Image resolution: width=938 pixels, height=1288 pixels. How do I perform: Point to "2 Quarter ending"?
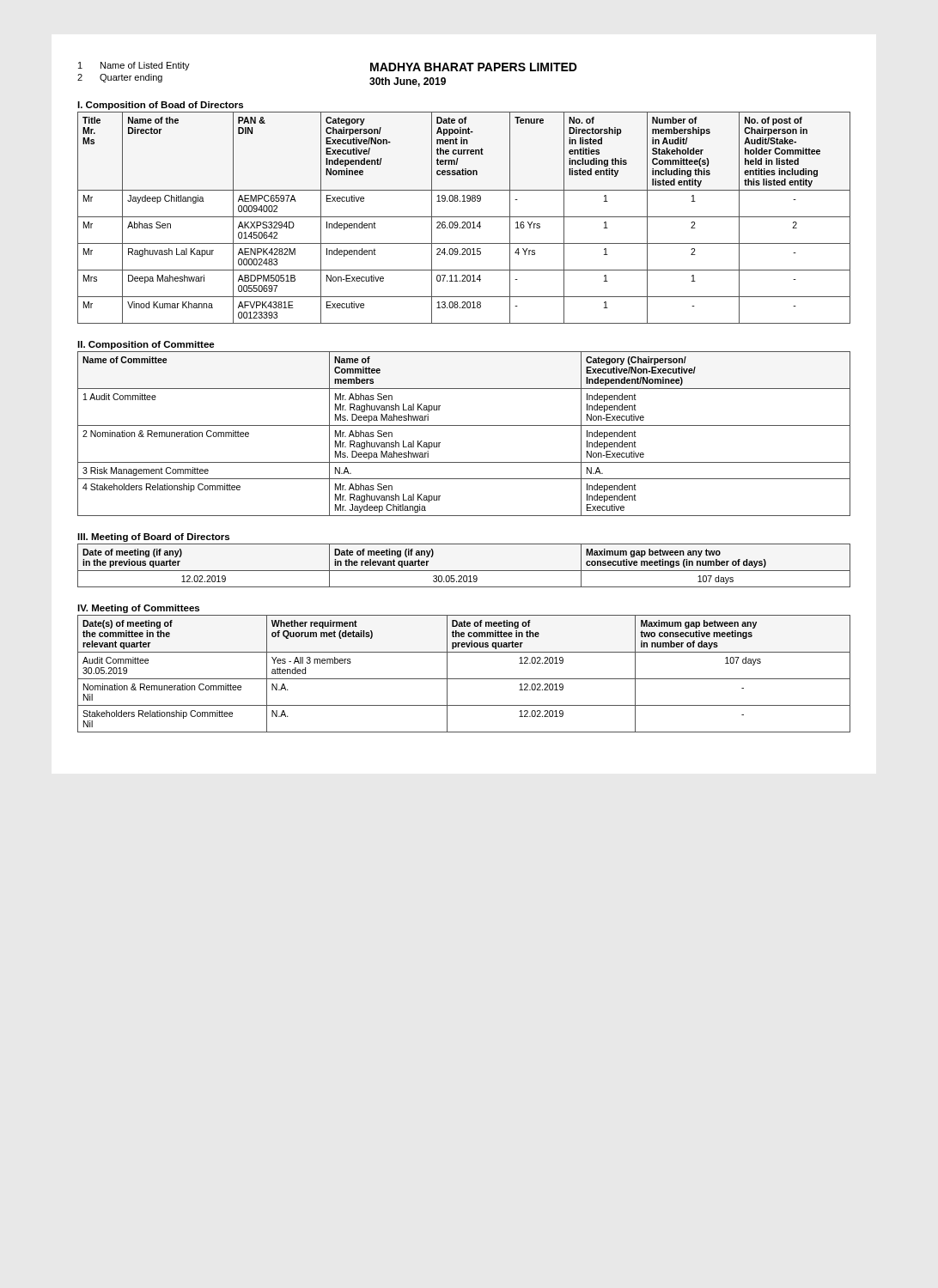[x=144, y=77]
